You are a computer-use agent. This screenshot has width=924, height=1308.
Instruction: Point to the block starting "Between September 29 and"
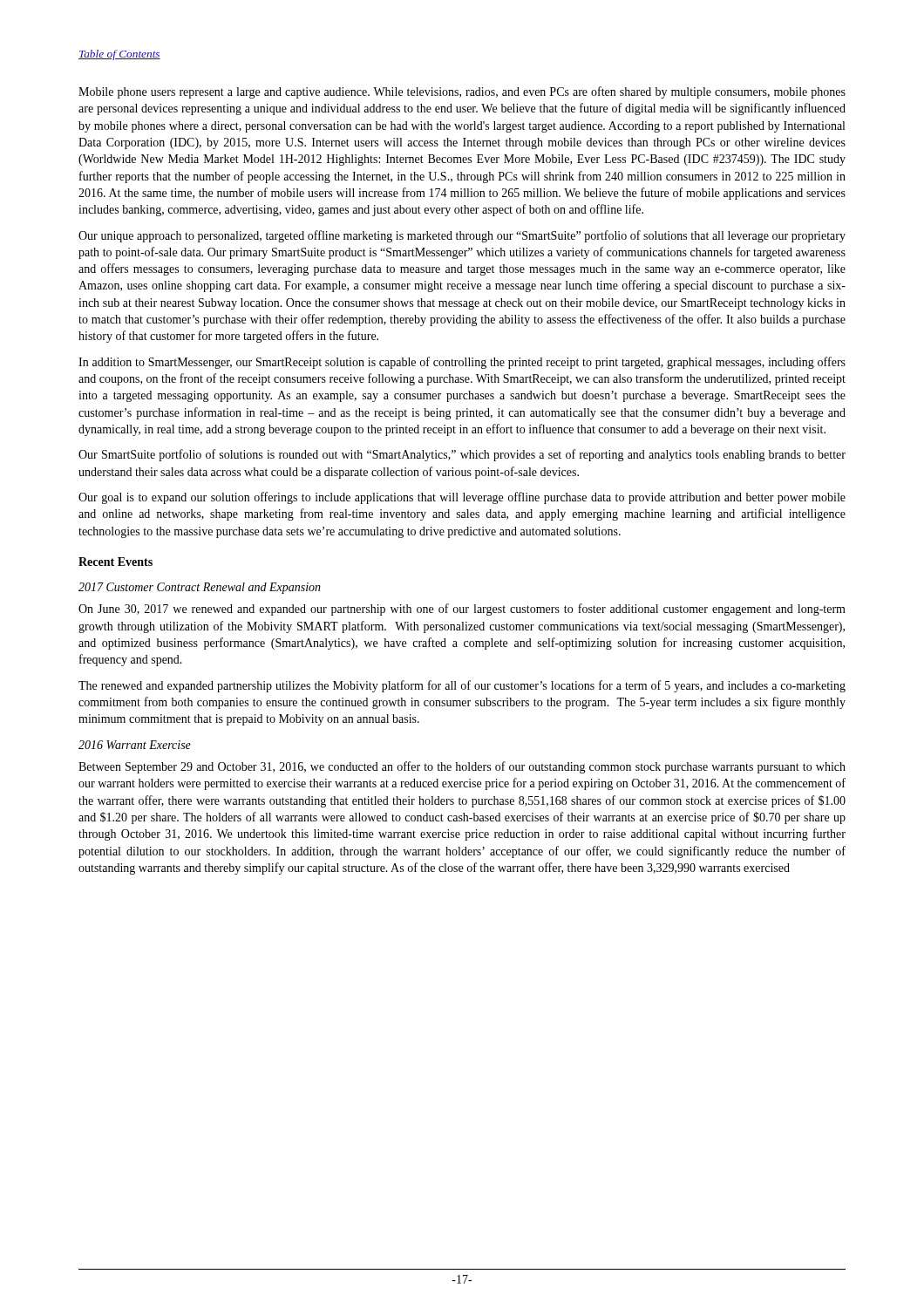pos(462,818)
